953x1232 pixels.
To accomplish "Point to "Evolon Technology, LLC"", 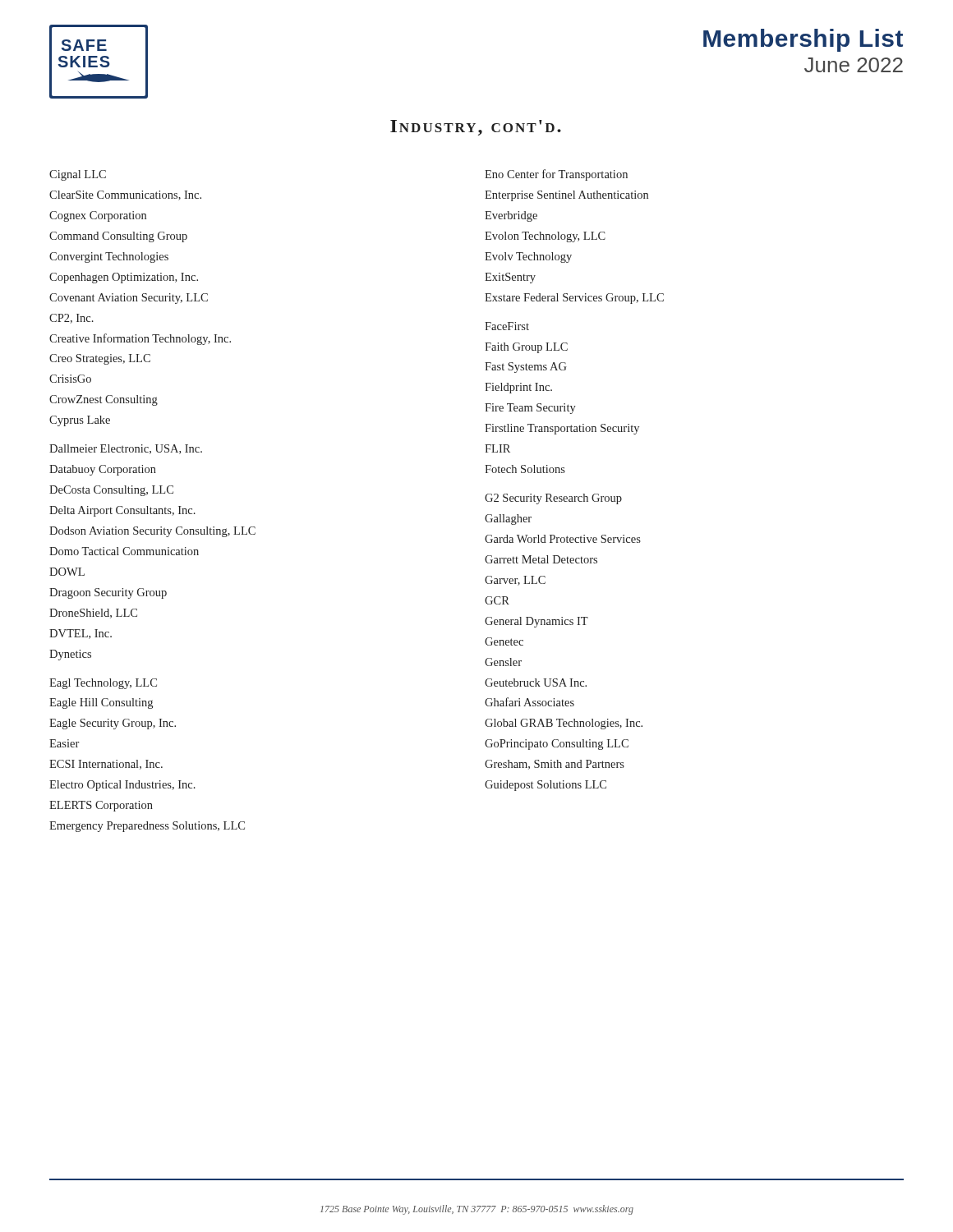I will tap(545, 236).
